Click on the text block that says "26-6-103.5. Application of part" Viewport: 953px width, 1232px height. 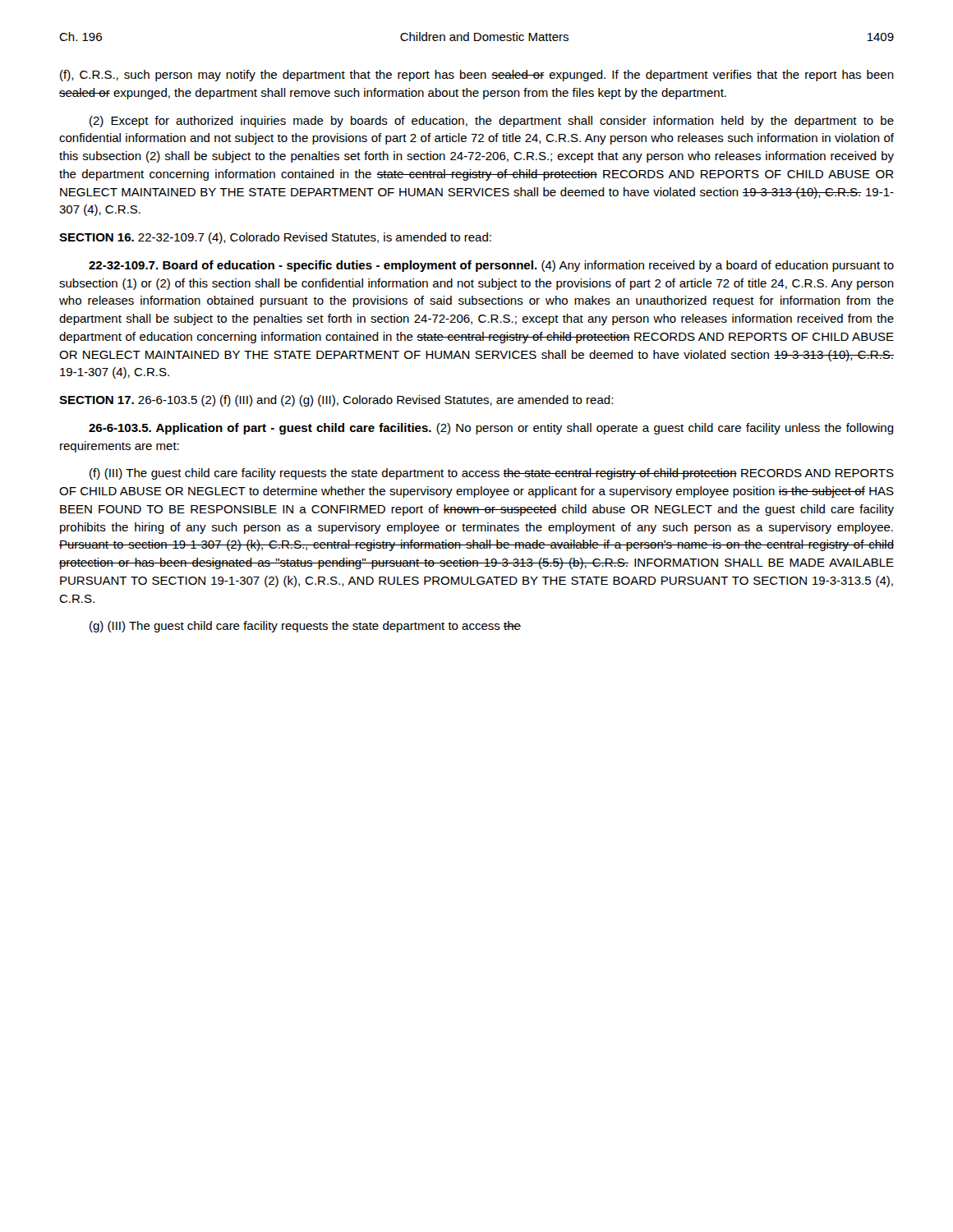(476, 436)
